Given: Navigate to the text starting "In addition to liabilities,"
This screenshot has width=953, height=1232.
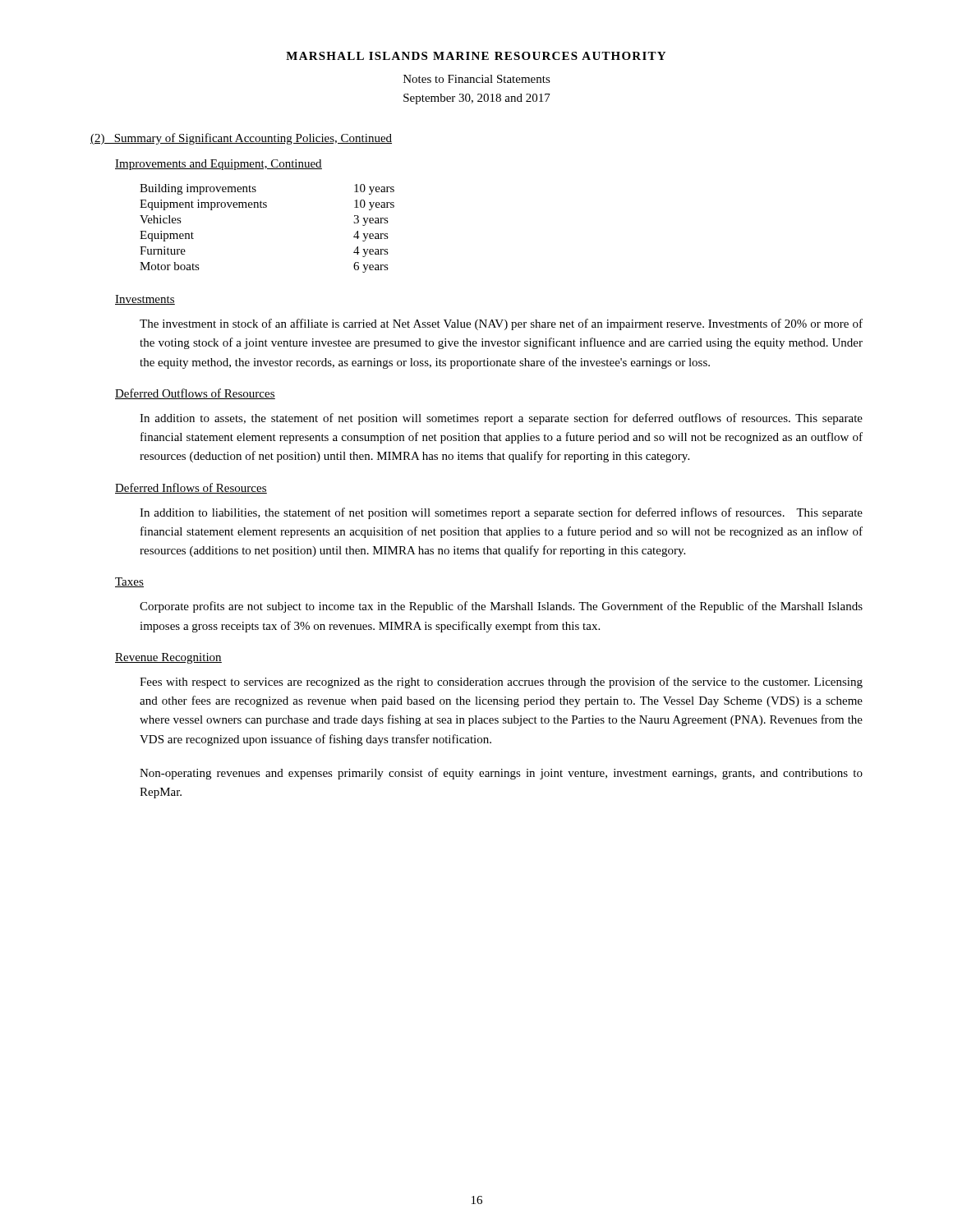Looking at the screenshot, I should pos(501,531).
